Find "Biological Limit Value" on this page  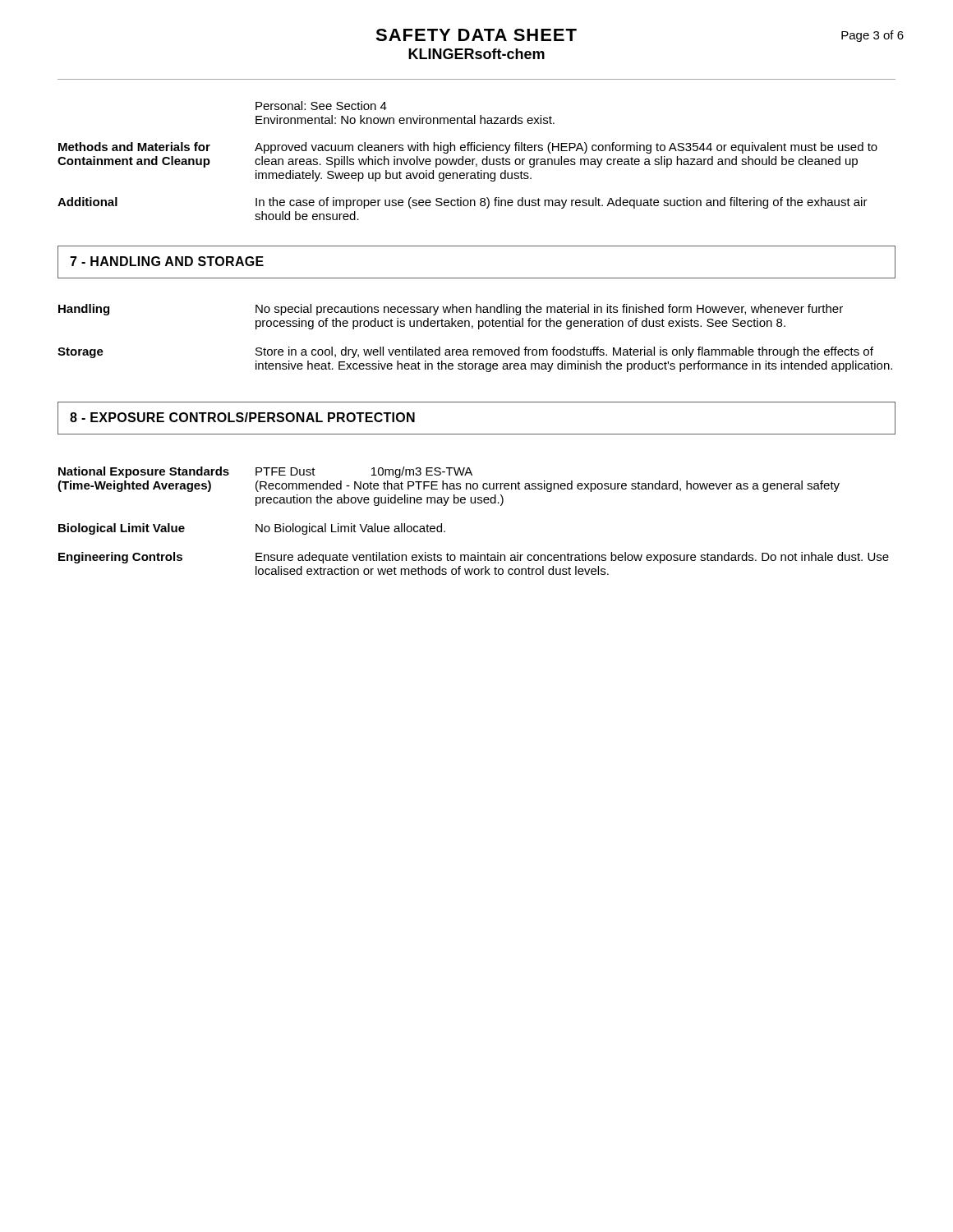pyautogui.click(x=121, y=528)
